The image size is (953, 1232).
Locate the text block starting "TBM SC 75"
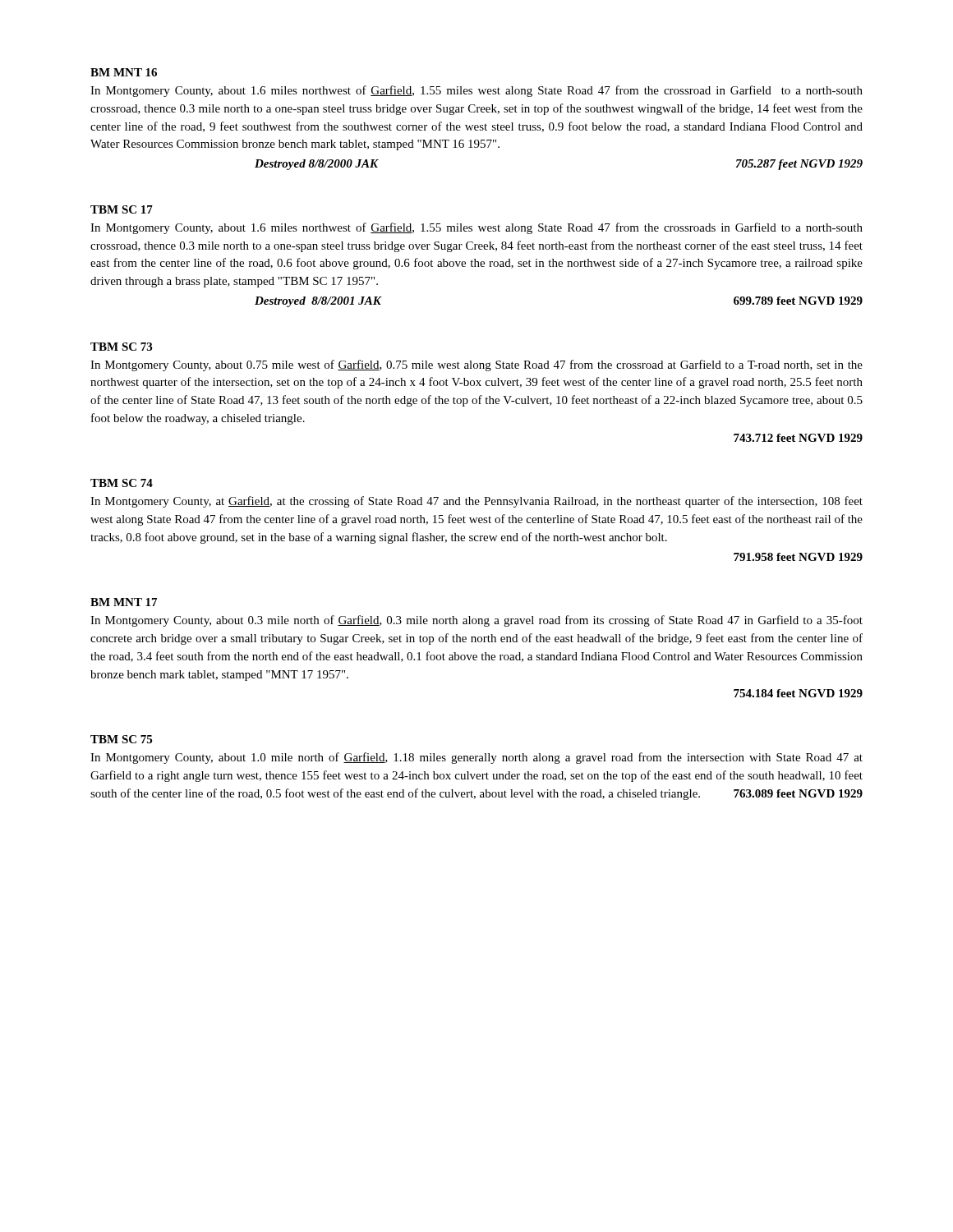(x=122, y=739)
